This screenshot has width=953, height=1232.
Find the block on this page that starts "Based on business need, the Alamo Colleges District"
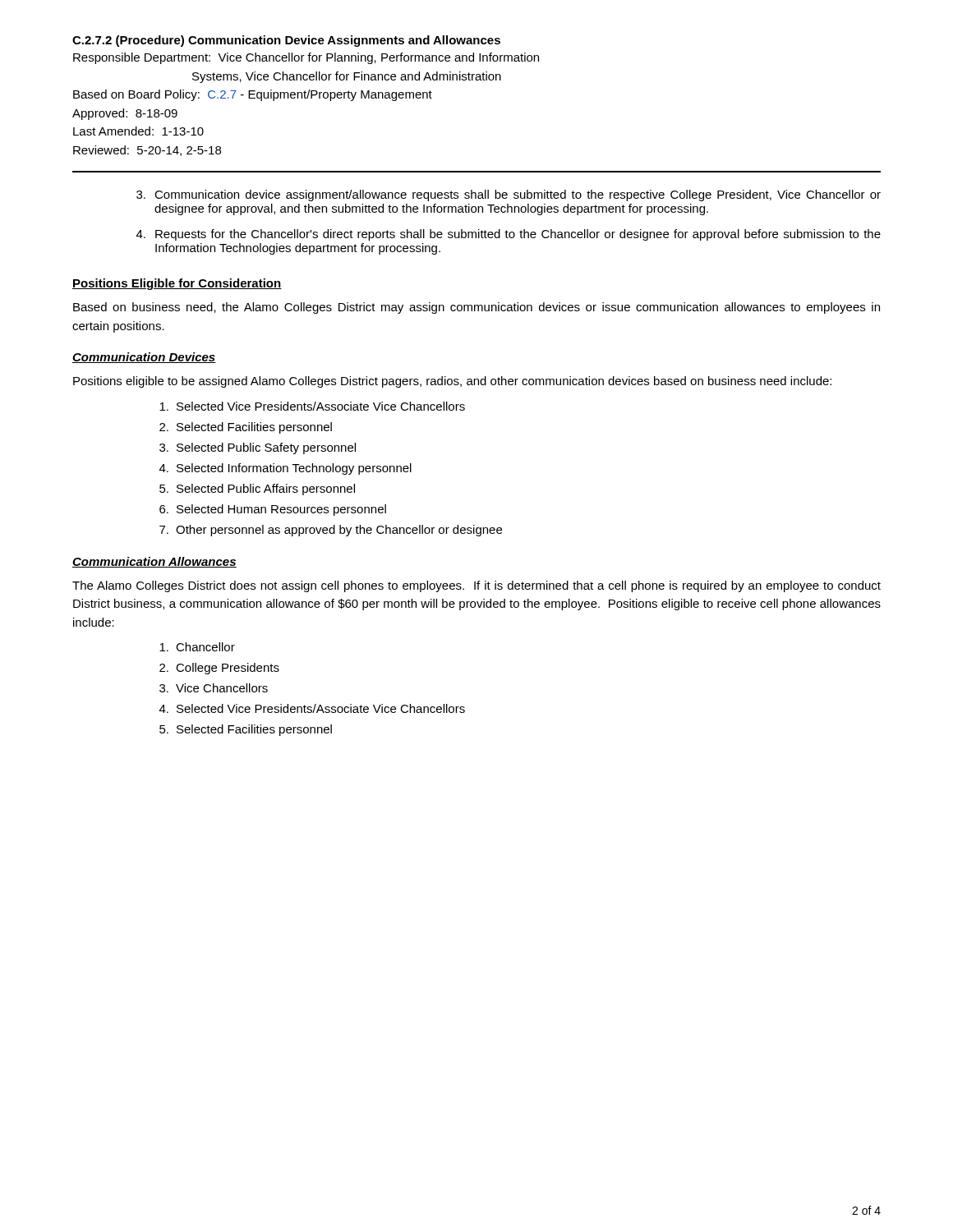476,316
